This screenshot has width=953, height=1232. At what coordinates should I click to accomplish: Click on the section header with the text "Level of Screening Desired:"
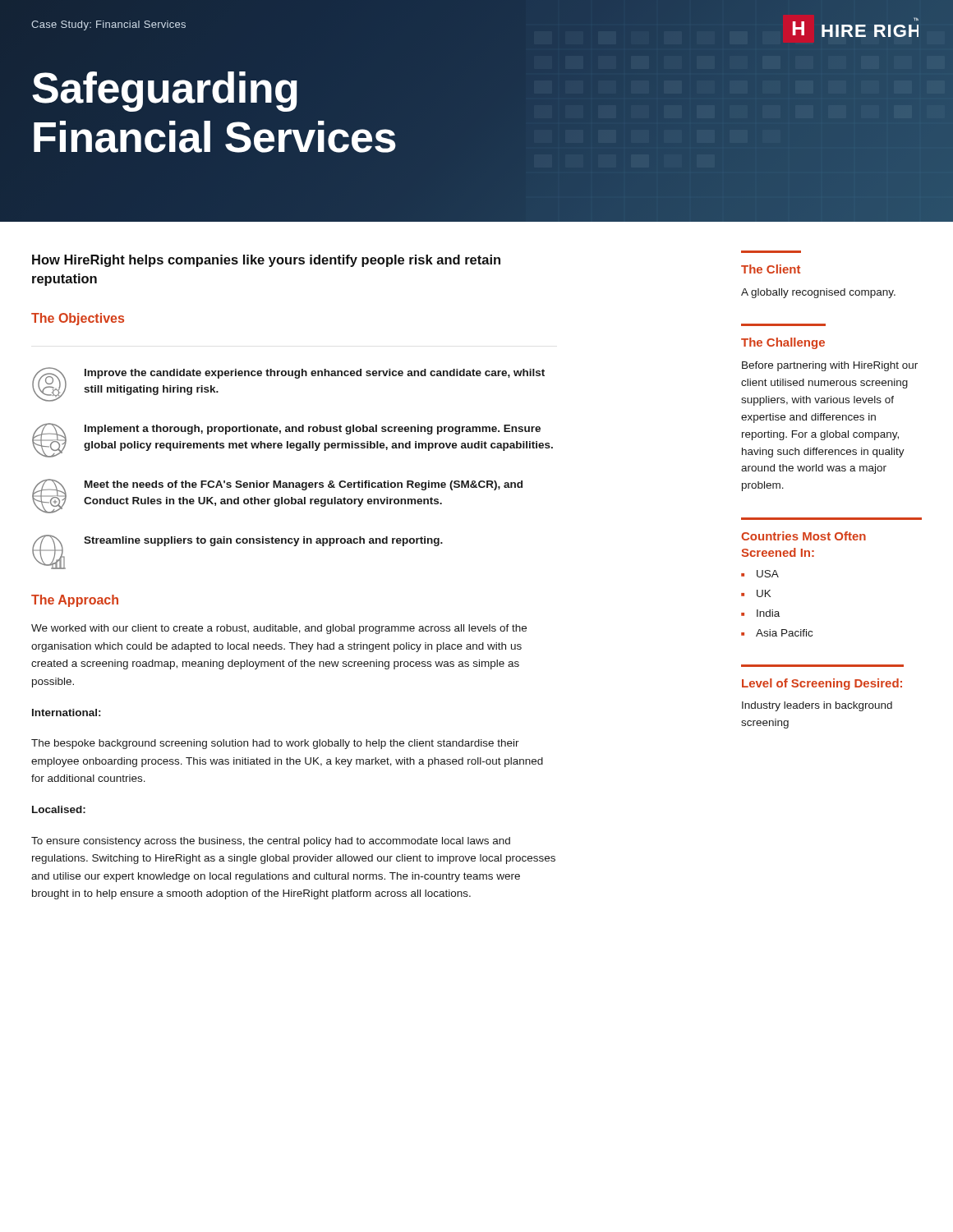coord(822,678)
